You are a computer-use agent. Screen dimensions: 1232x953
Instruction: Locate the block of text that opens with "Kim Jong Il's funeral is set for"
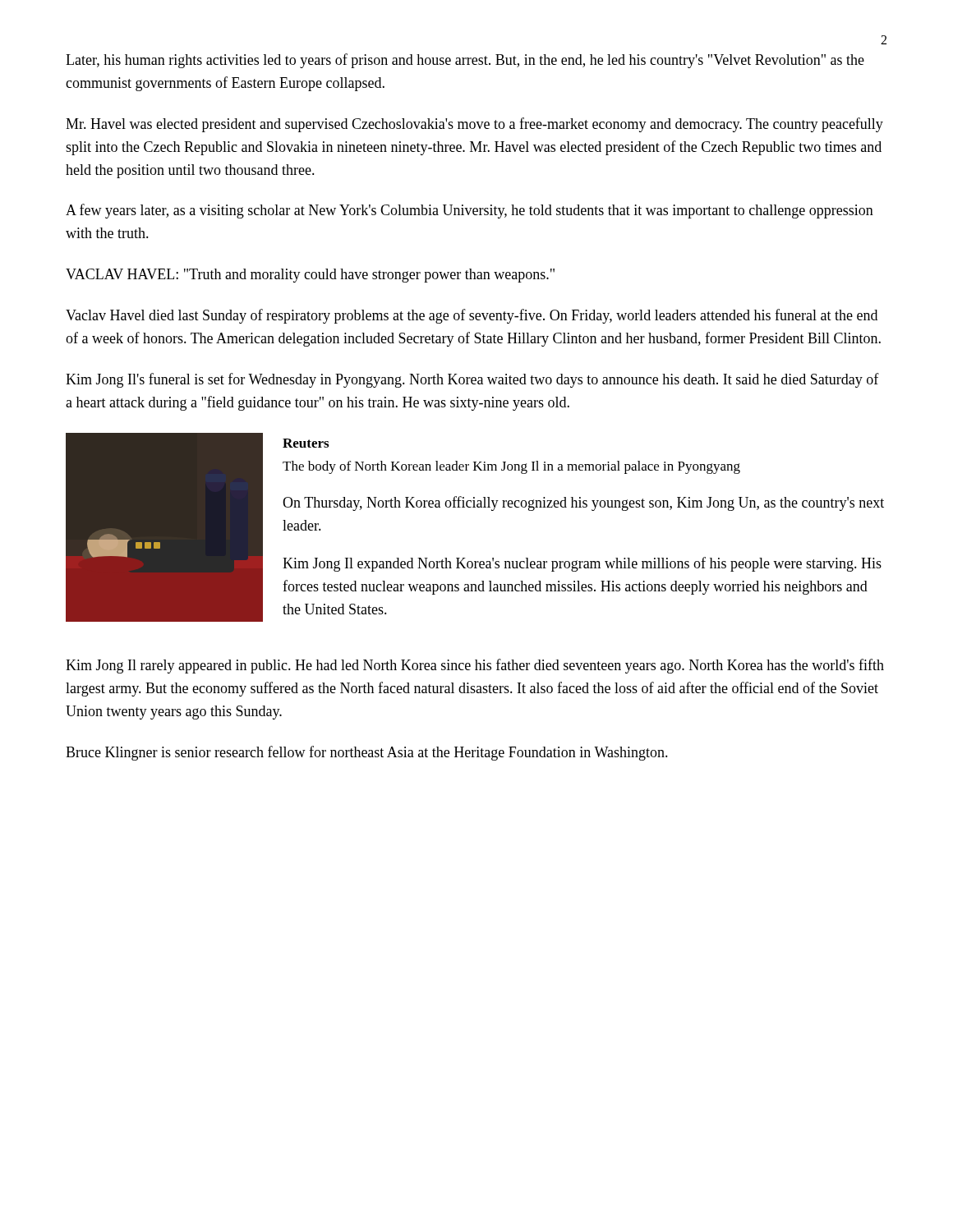(472, 391)
